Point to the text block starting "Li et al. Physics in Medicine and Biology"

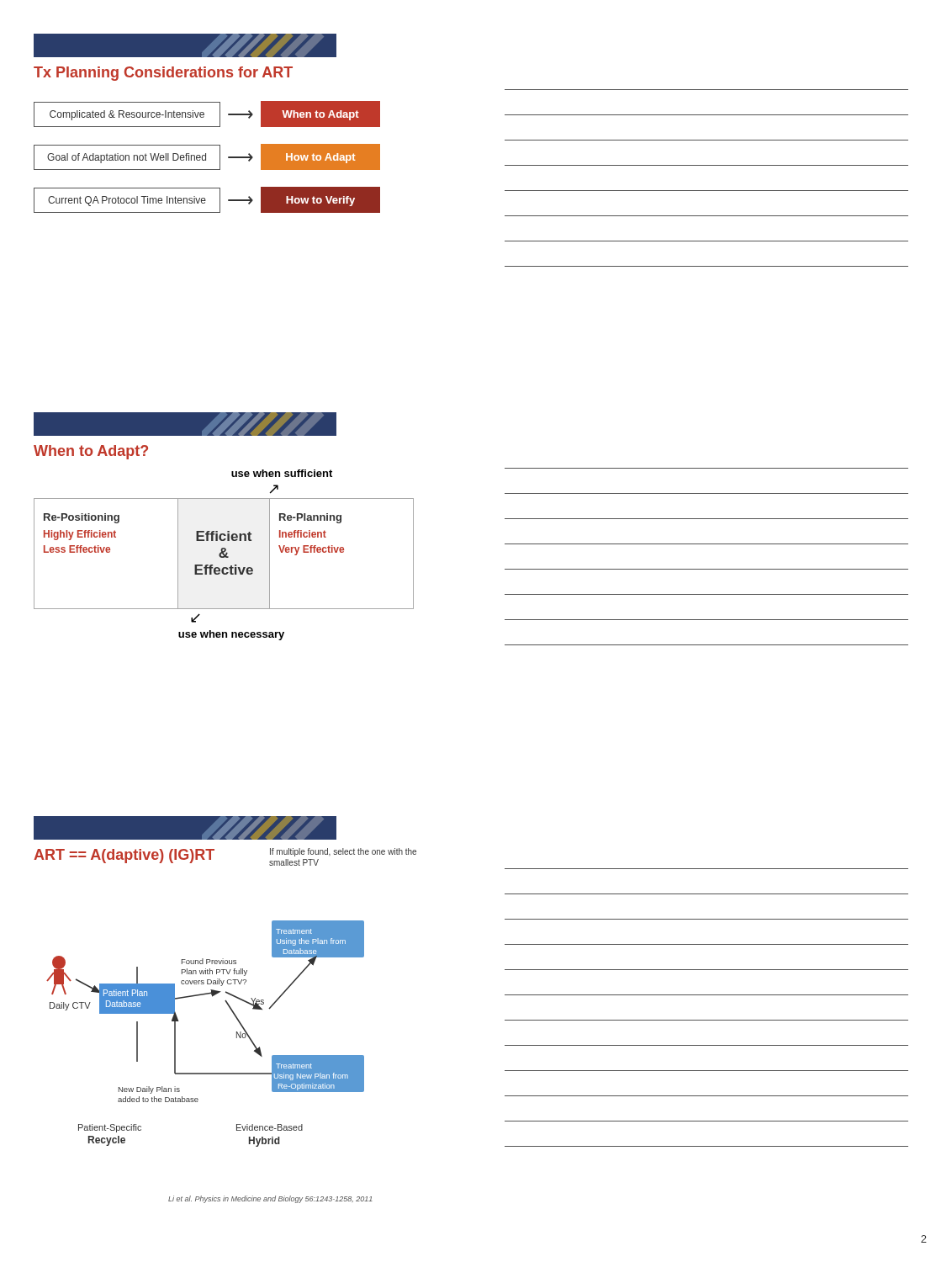coord(270,1199)
